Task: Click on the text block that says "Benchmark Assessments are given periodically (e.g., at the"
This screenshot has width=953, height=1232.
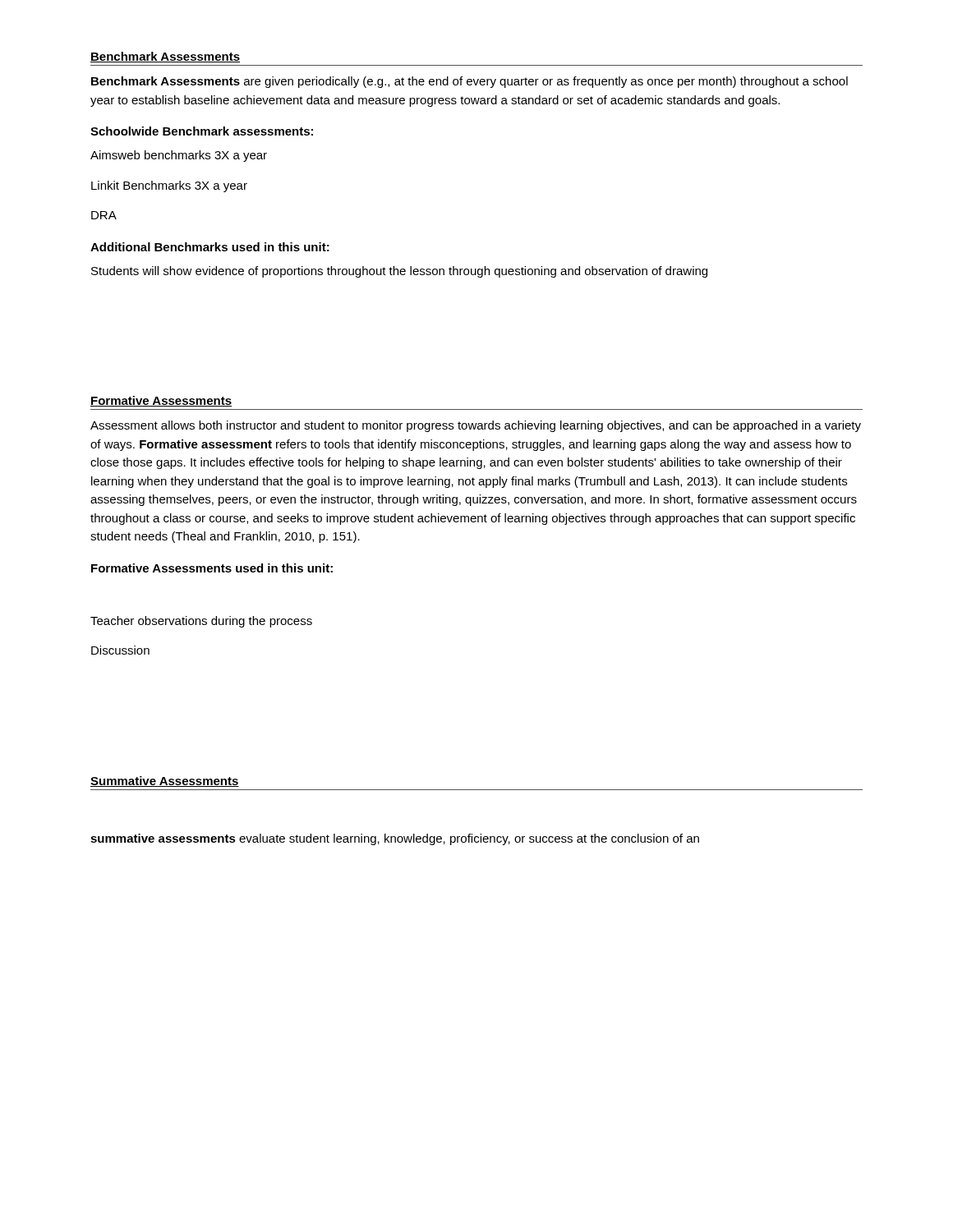Action: [469, 90]
